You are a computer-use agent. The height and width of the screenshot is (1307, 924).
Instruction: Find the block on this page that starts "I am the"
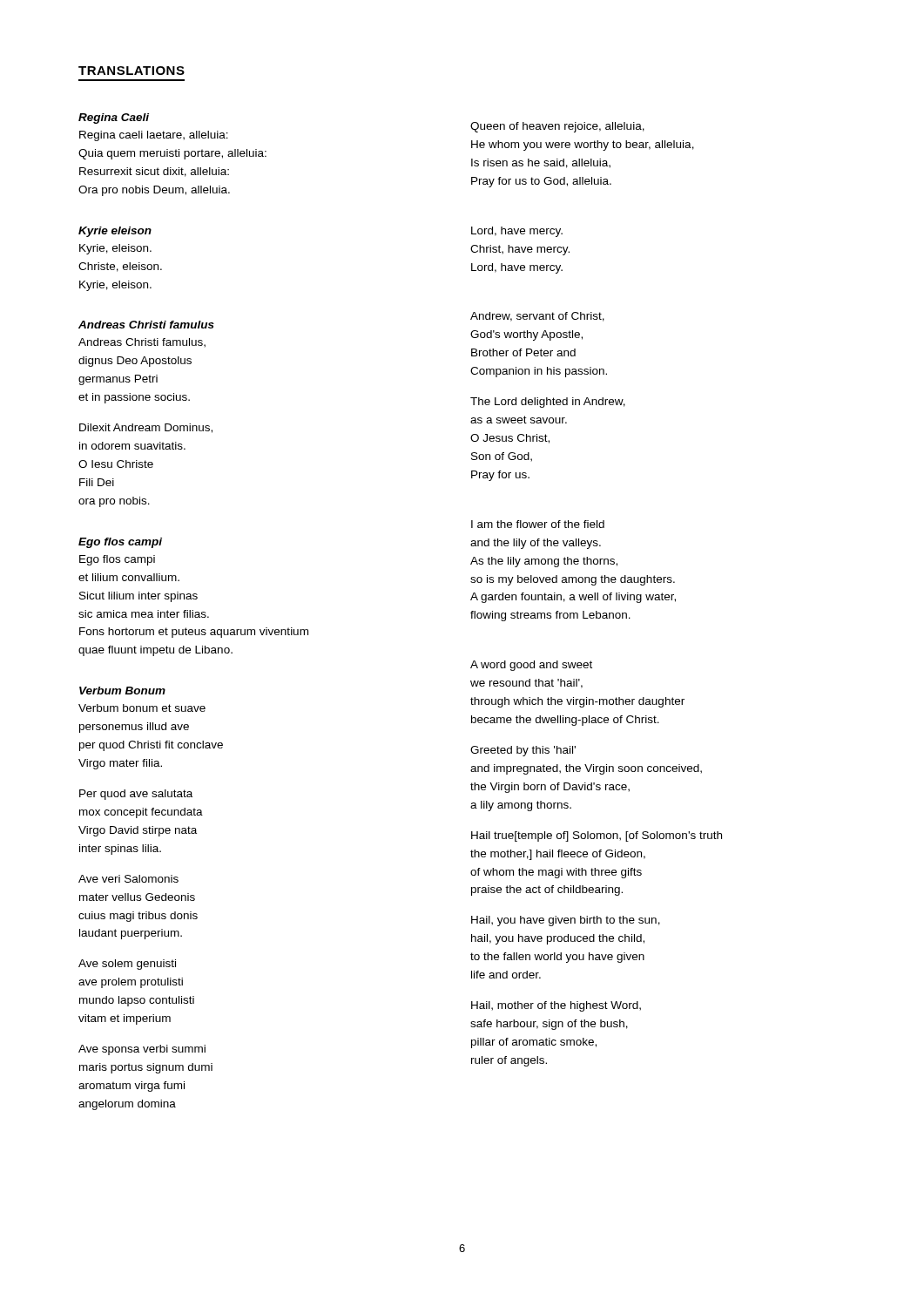click(x=658, y=570)
